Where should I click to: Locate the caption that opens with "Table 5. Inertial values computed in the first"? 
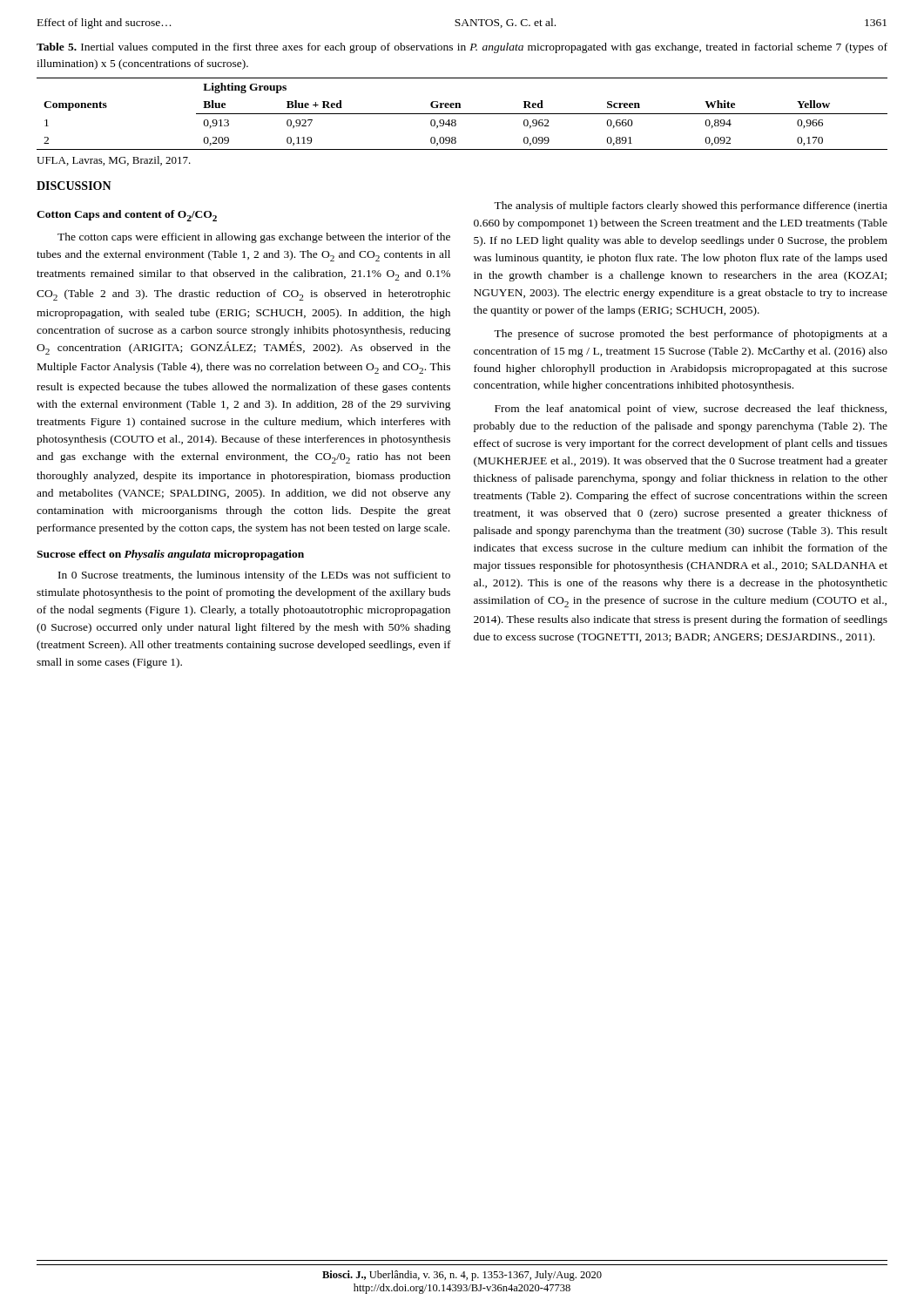point(462,55)
